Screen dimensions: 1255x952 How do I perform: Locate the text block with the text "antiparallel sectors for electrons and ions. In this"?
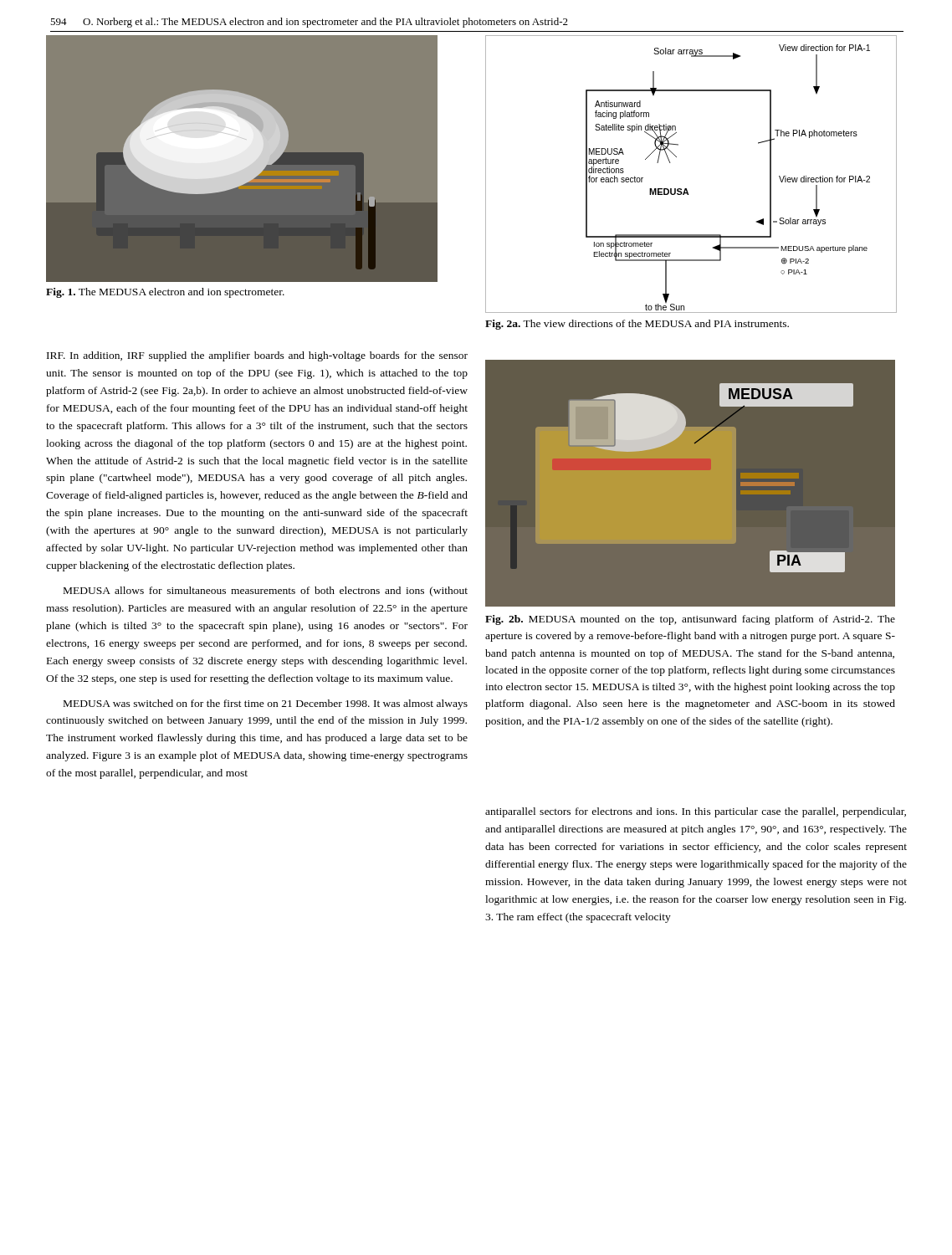pyautogui.click(x=696, y=864)
